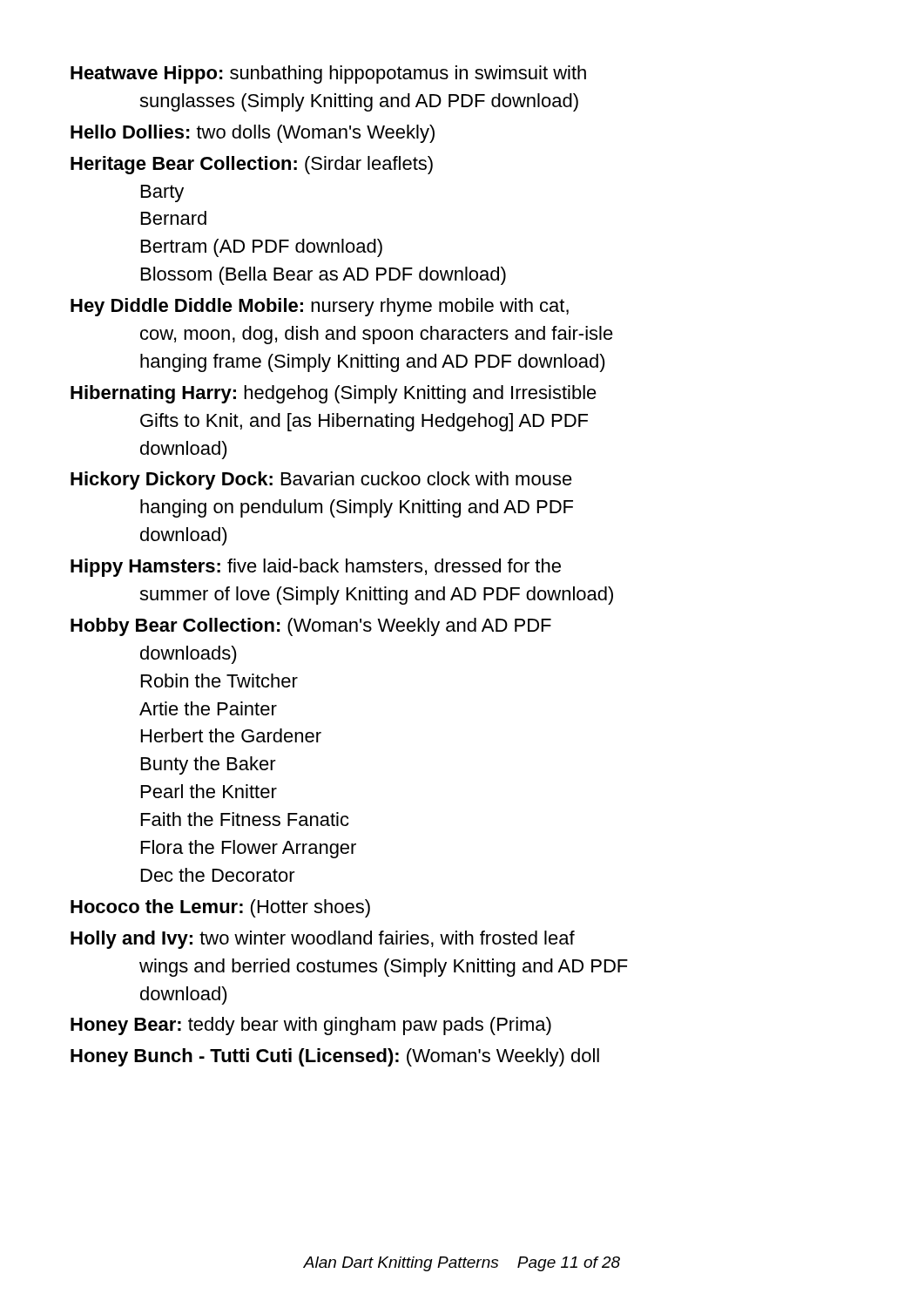
Task: Find the block on this page that starts "Honey Bear: teddy bear with gingham paw pads"
Action: coord(311,1025)
